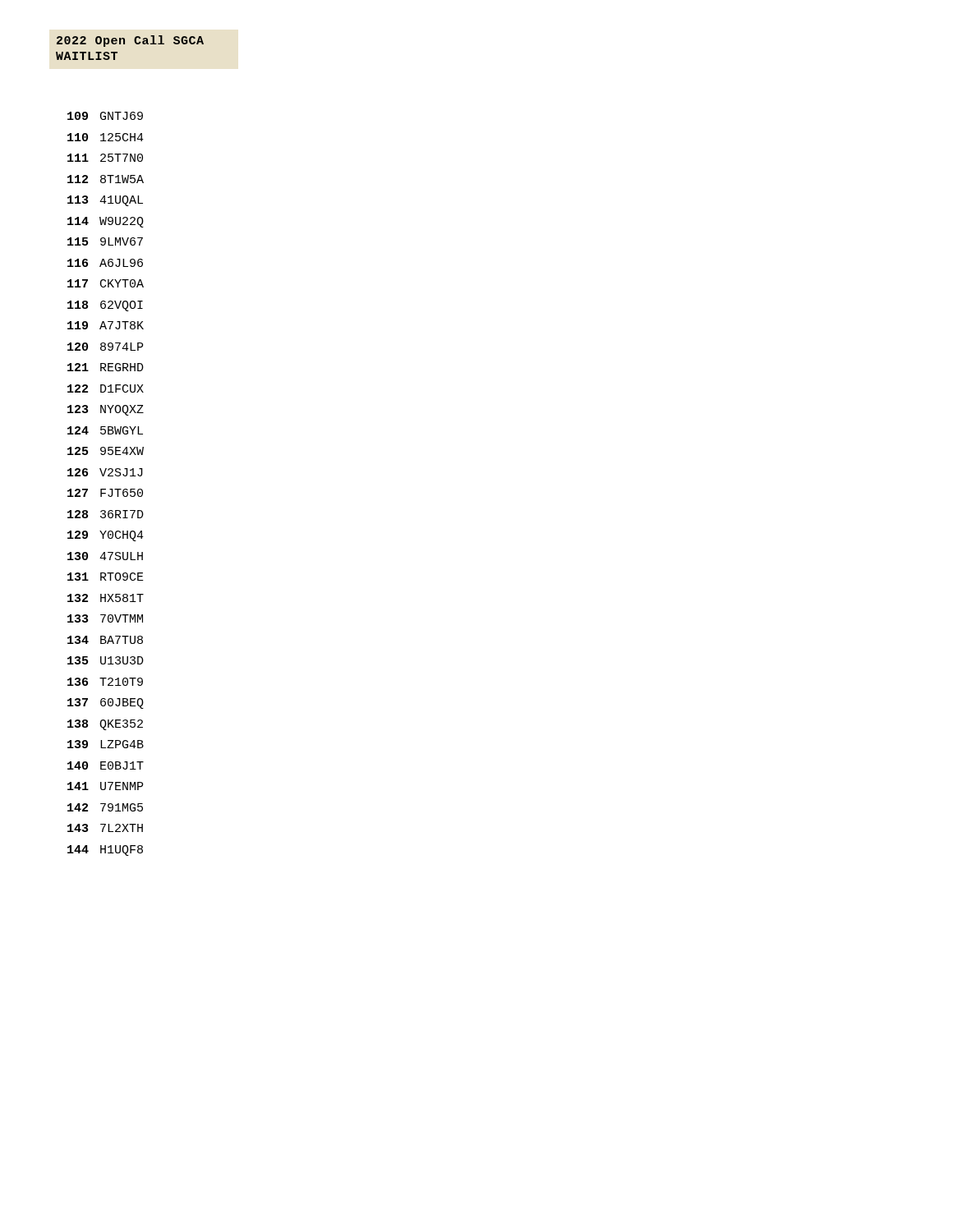Point to "138 QKE352"
This screenshot has height=1232, width=953.
pos(97,725)
